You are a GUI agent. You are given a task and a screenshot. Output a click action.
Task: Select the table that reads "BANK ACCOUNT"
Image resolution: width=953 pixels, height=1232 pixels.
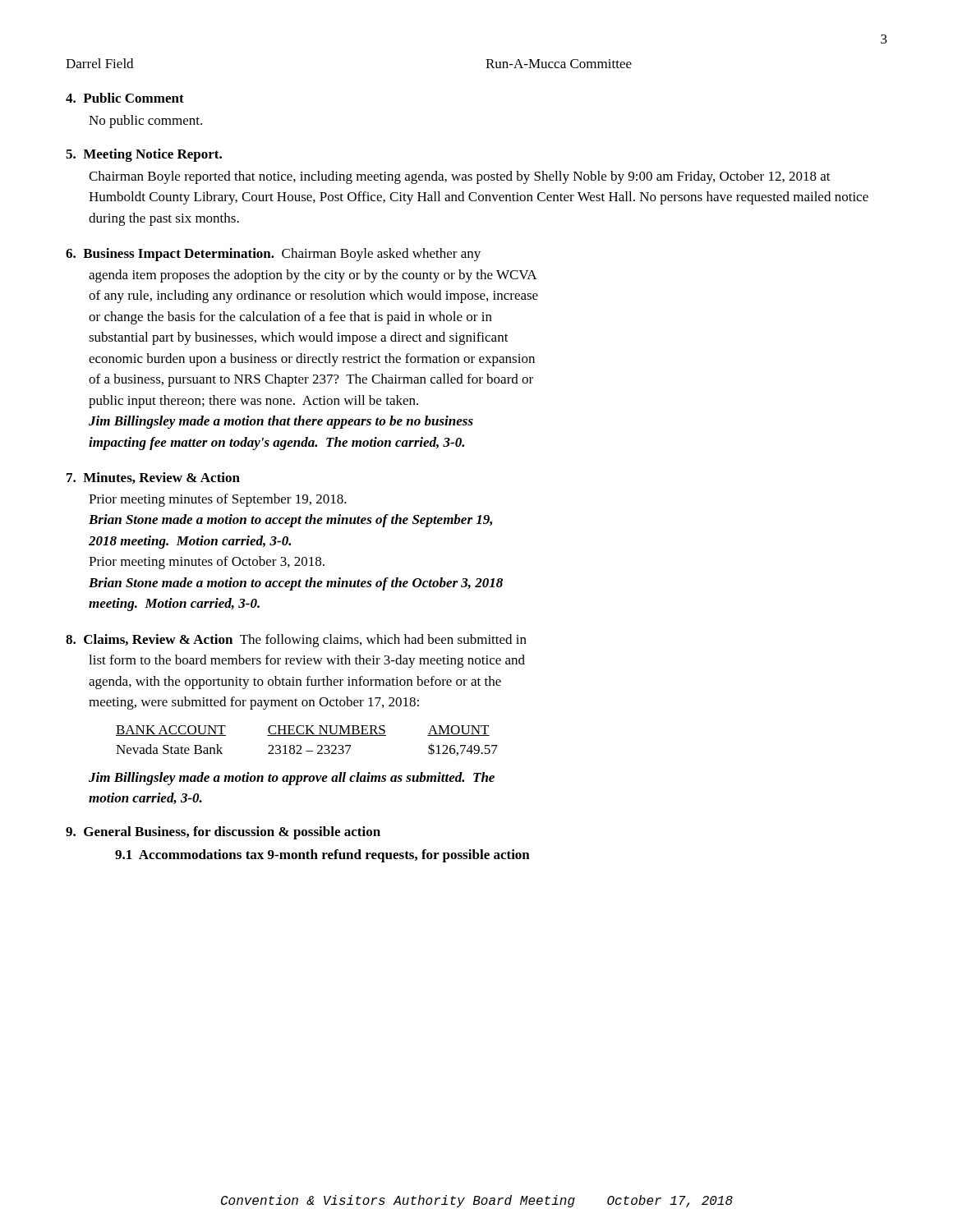(501, 740)
